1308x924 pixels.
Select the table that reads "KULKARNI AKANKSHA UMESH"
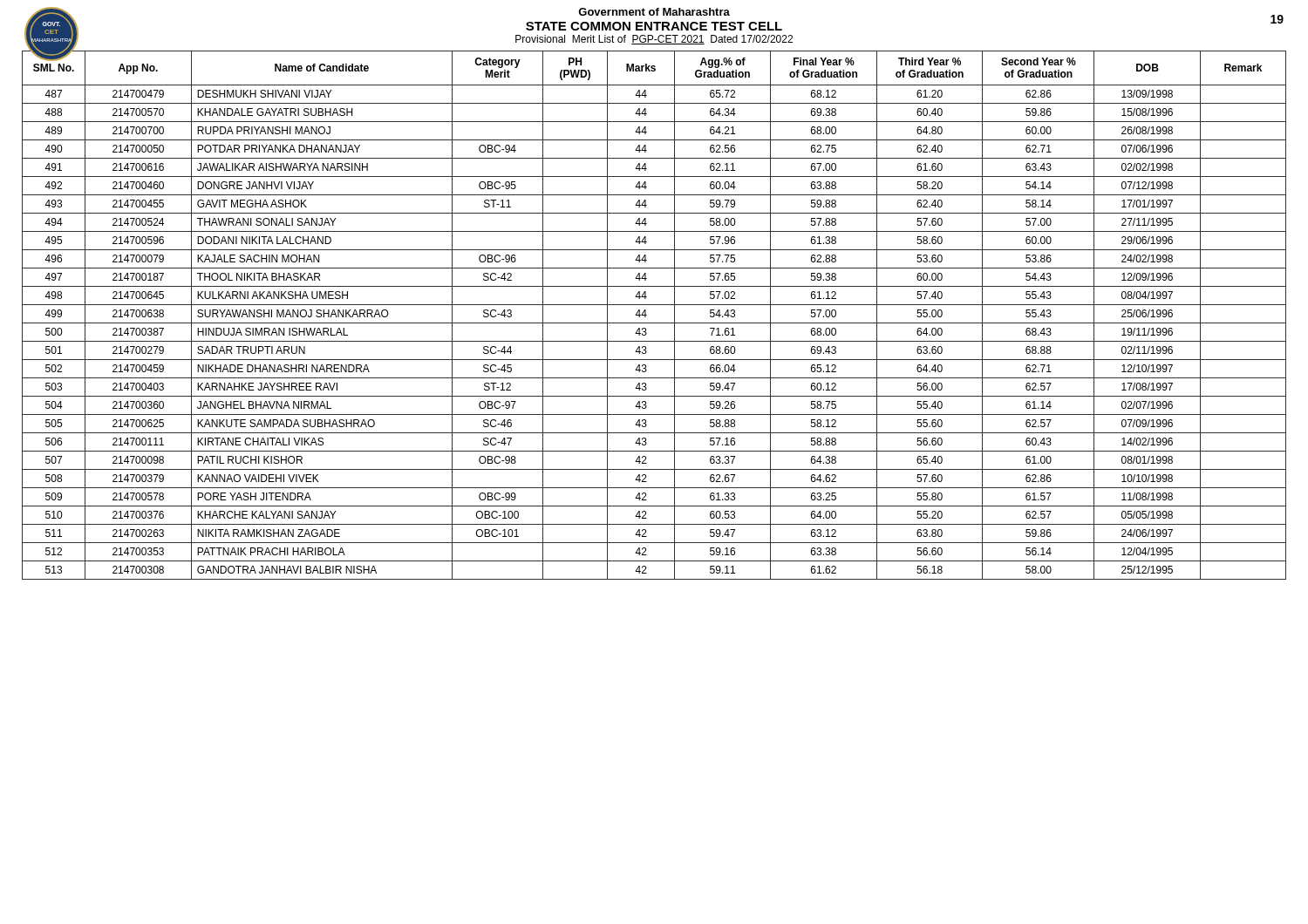[654, 315]
